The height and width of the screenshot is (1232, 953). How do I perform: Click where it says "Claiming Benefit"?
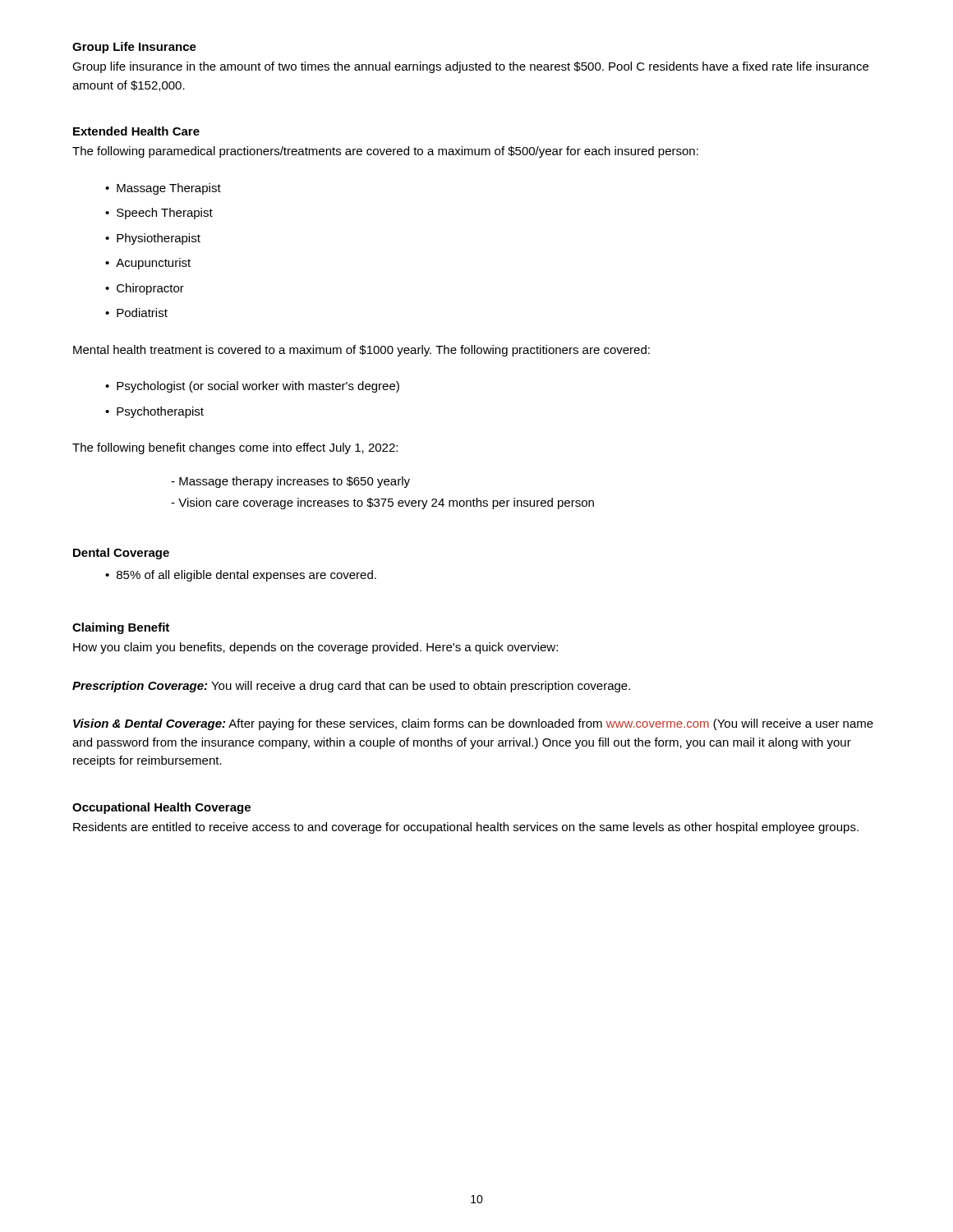pos(121,627)
